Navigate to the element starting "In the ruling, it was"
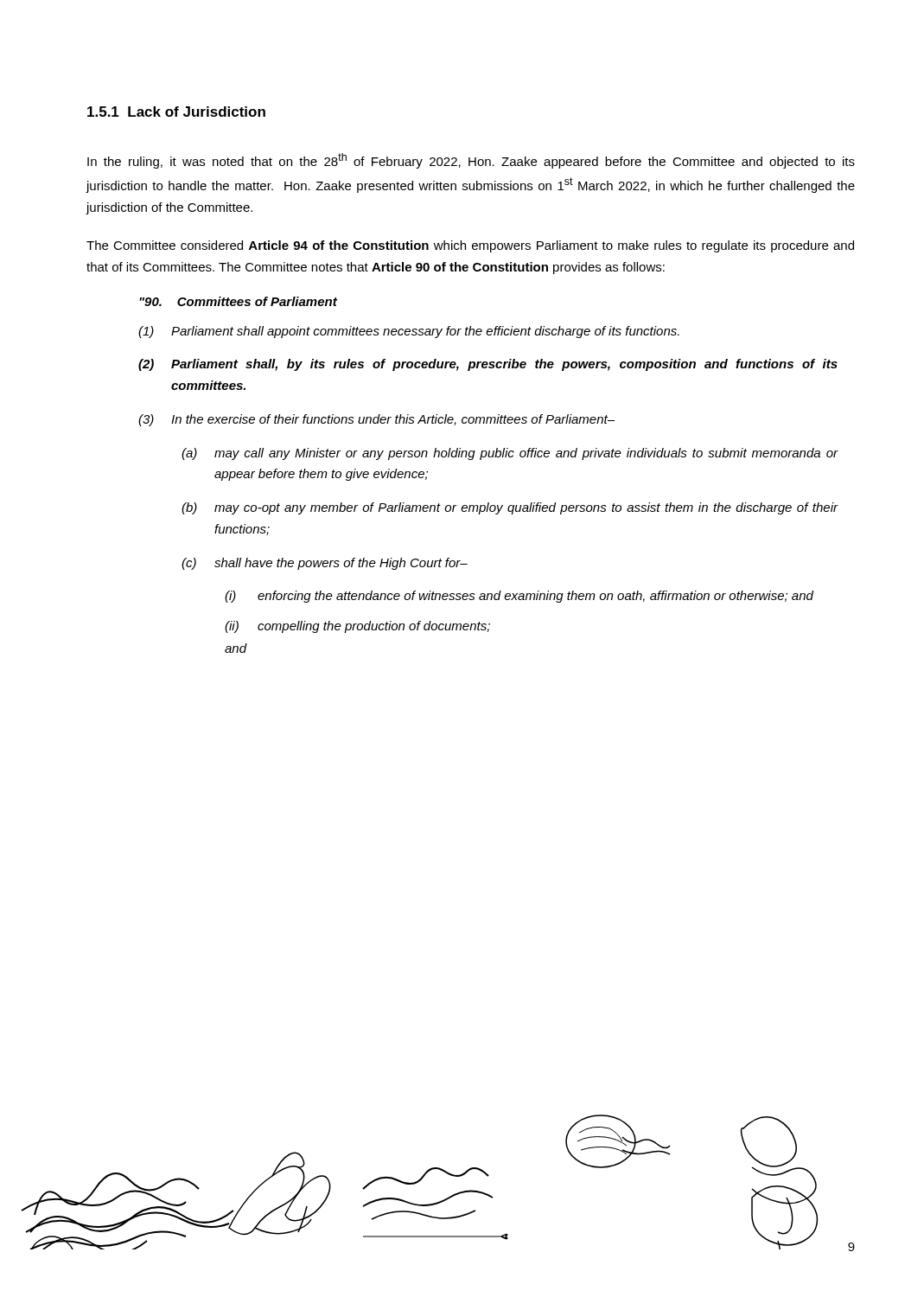Image resolution: width=924 pixels, height=1297 pixels. pos(471,183)
